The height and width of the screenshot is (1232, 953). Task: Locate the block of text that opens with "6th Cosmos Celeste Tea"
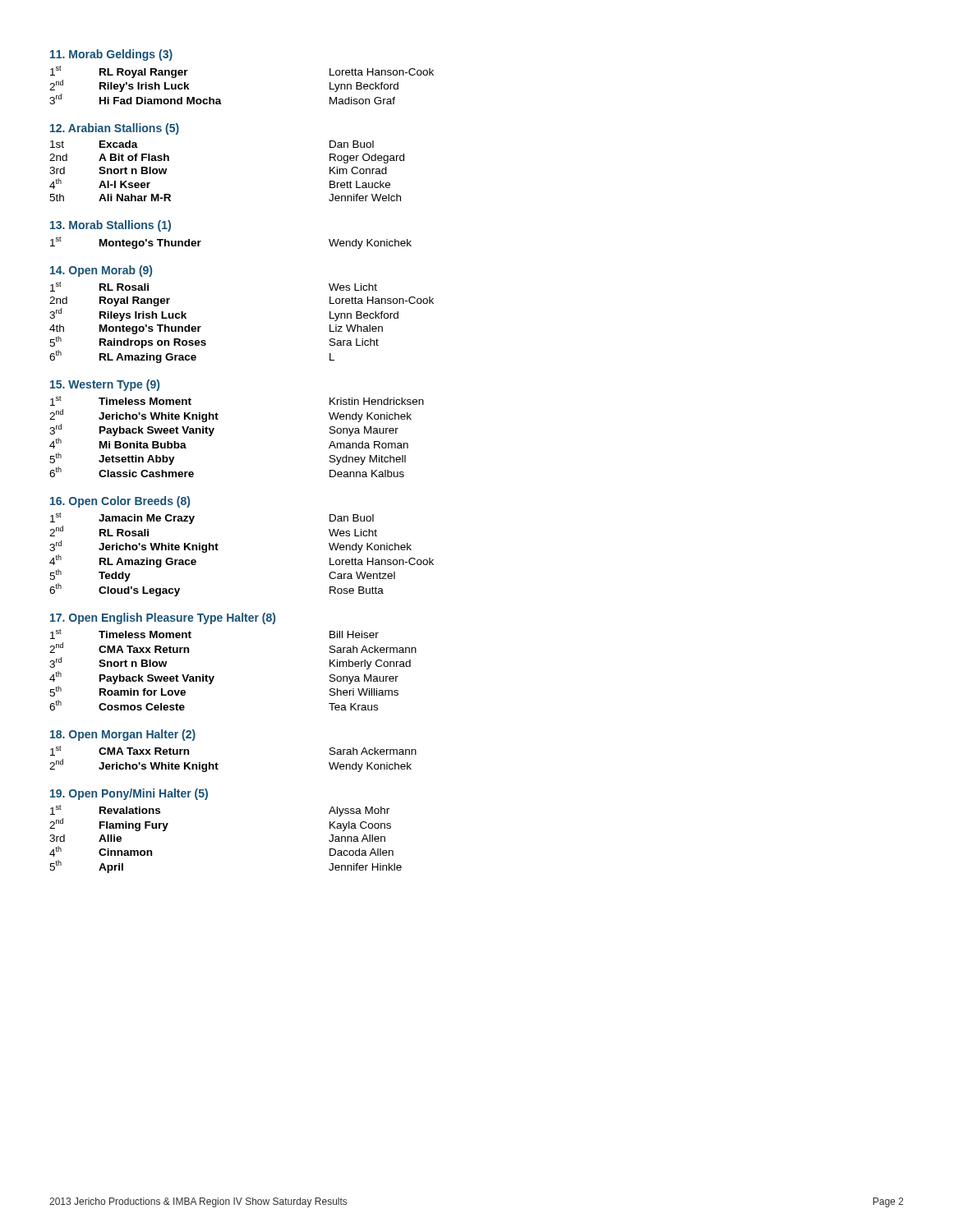(x=135, y=706)
